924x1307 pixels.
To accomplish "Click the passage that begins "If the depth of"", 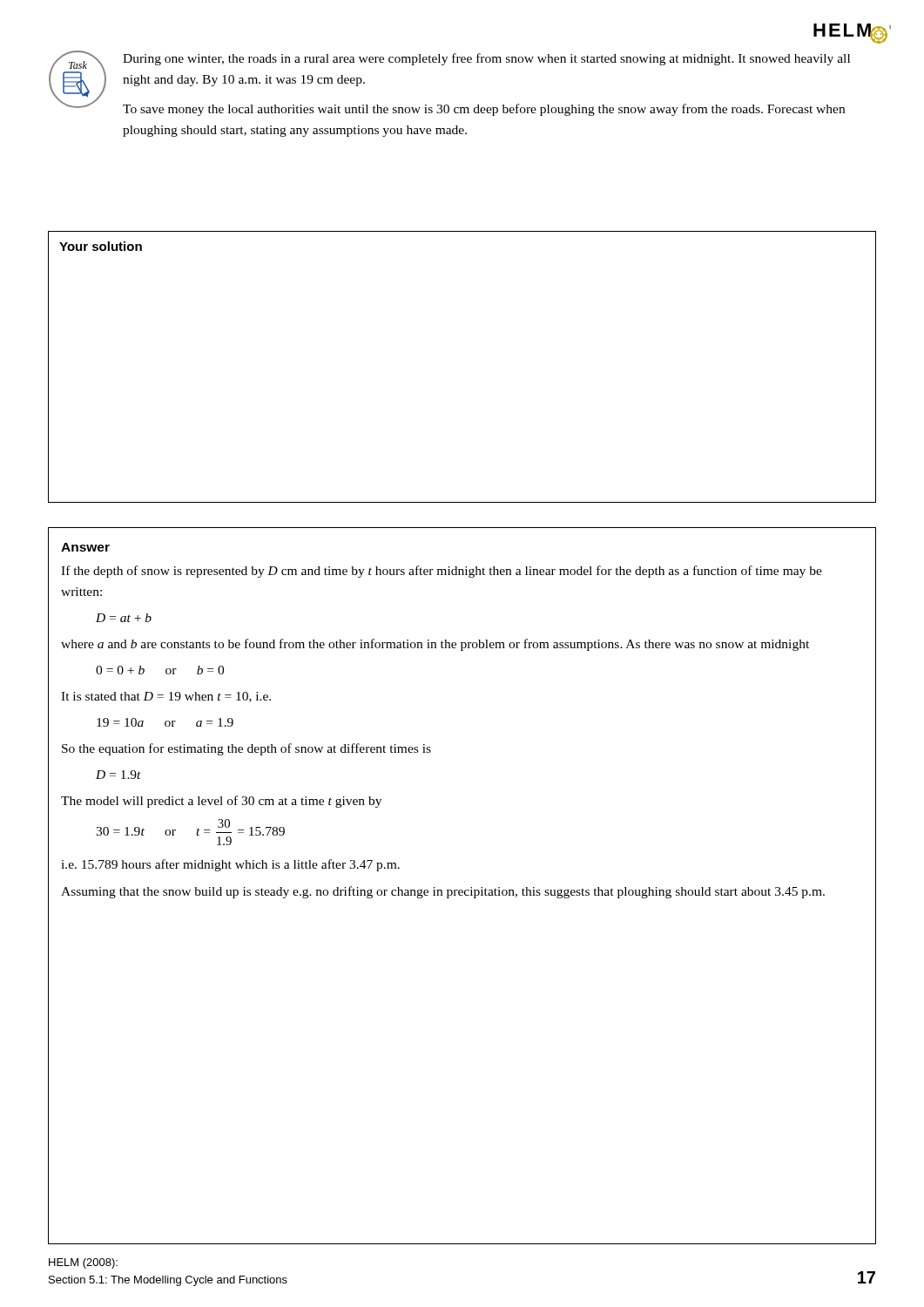I will pos(441,581).
